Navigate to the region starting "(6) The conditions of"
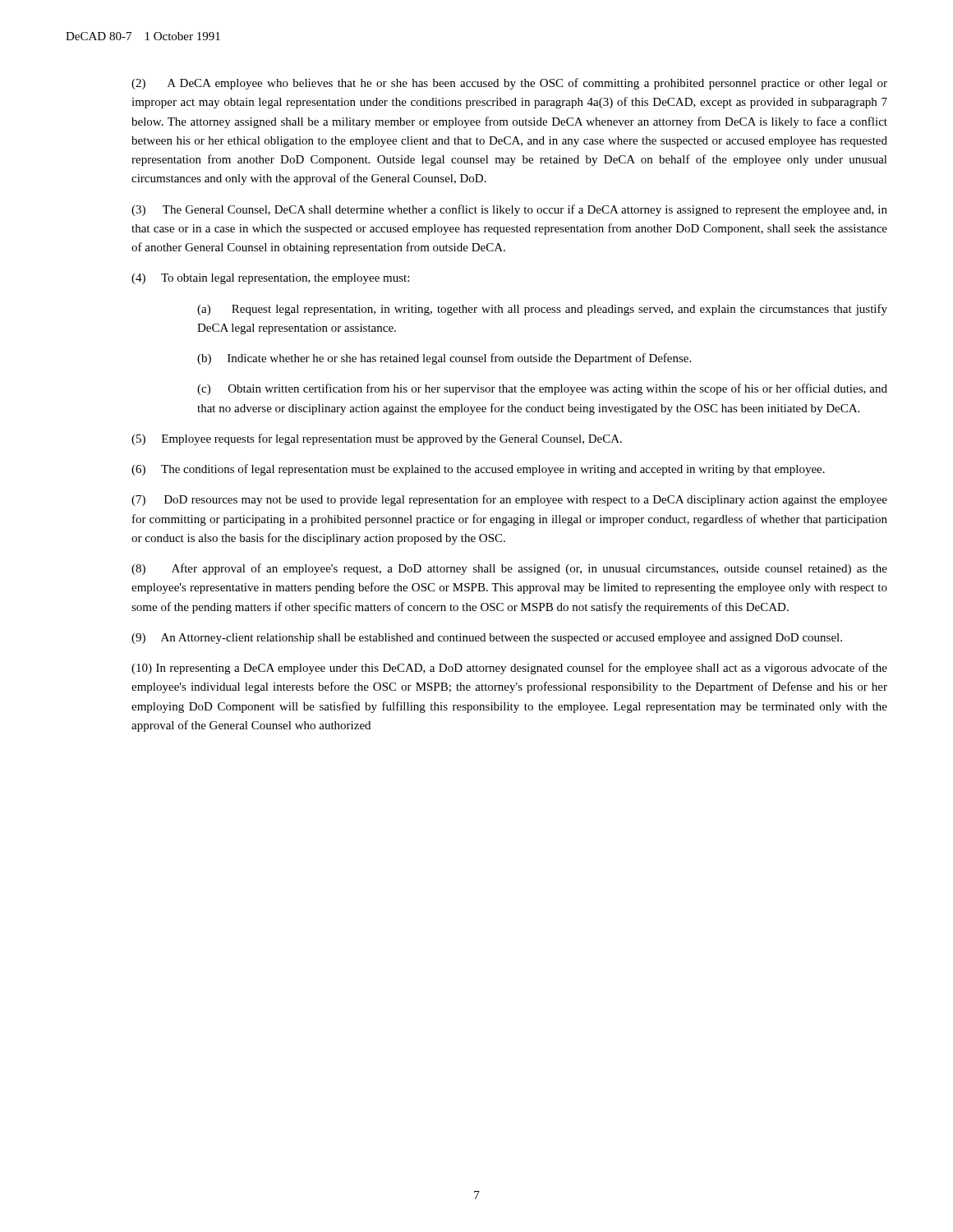 pyautogui.click(x=478, y=469)
